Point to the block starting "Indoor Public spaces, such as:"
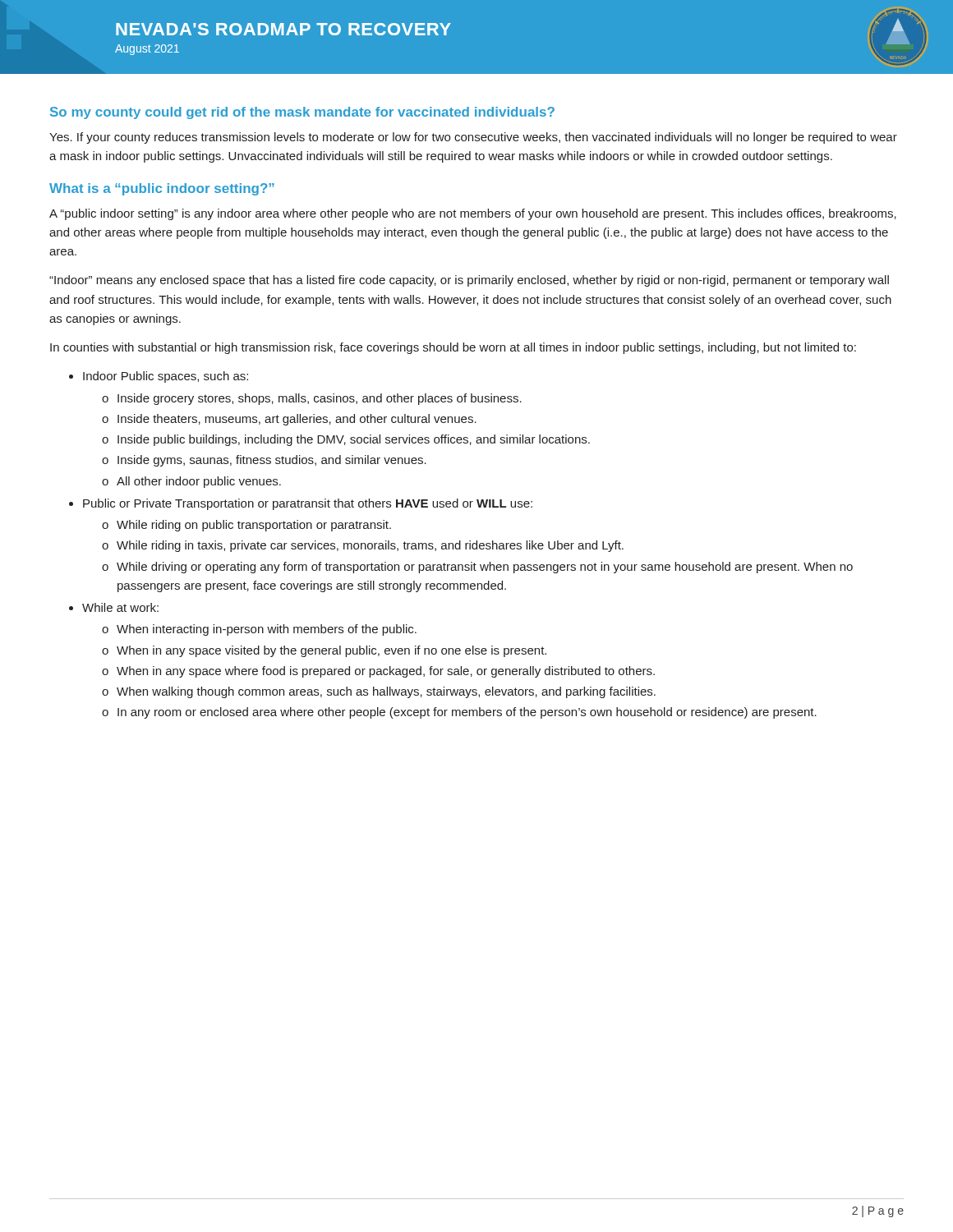This screenshot has width=953, height=1232. 493,430
